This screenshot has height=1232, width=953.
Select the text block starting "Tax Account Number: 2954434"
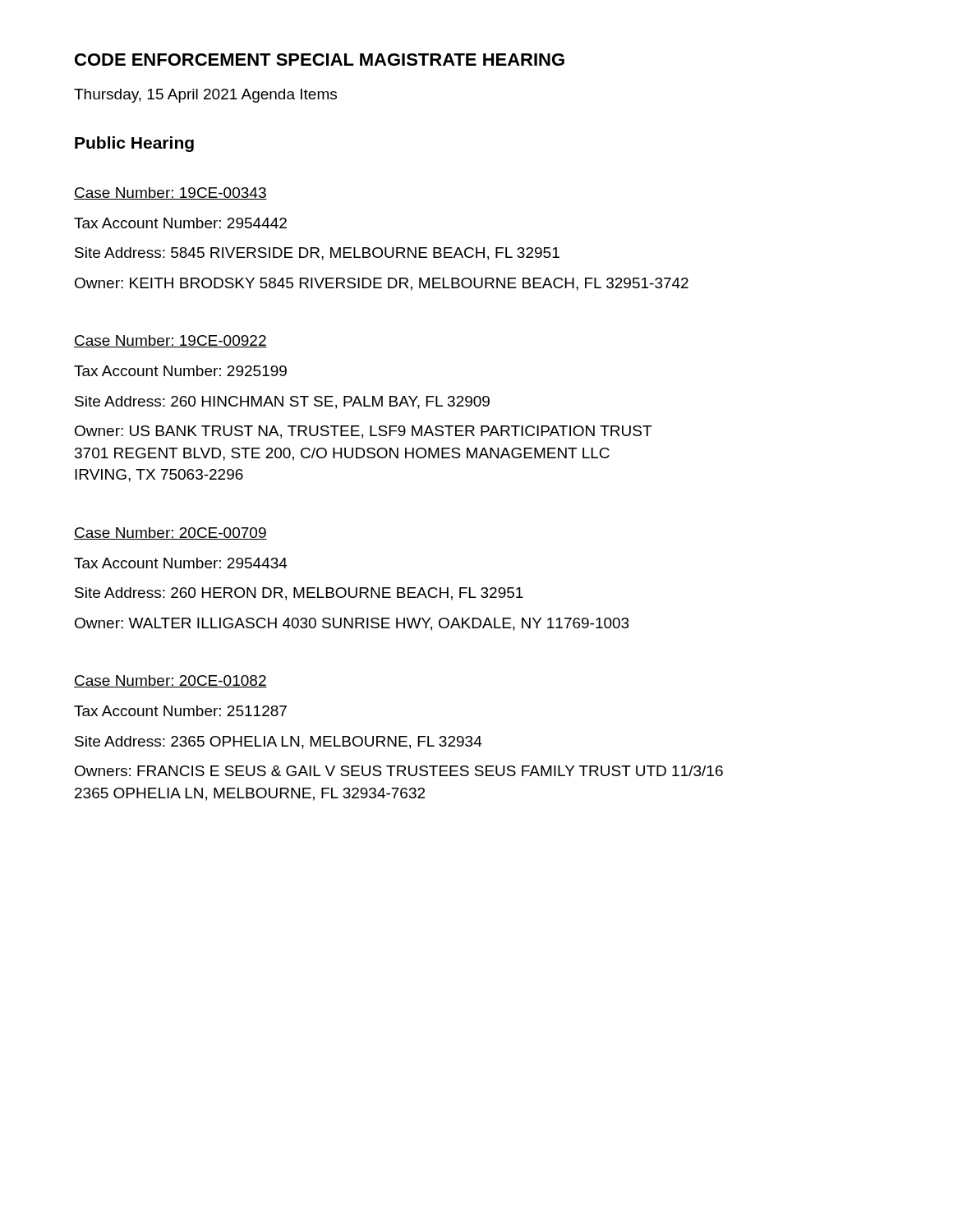coord(181,563)
